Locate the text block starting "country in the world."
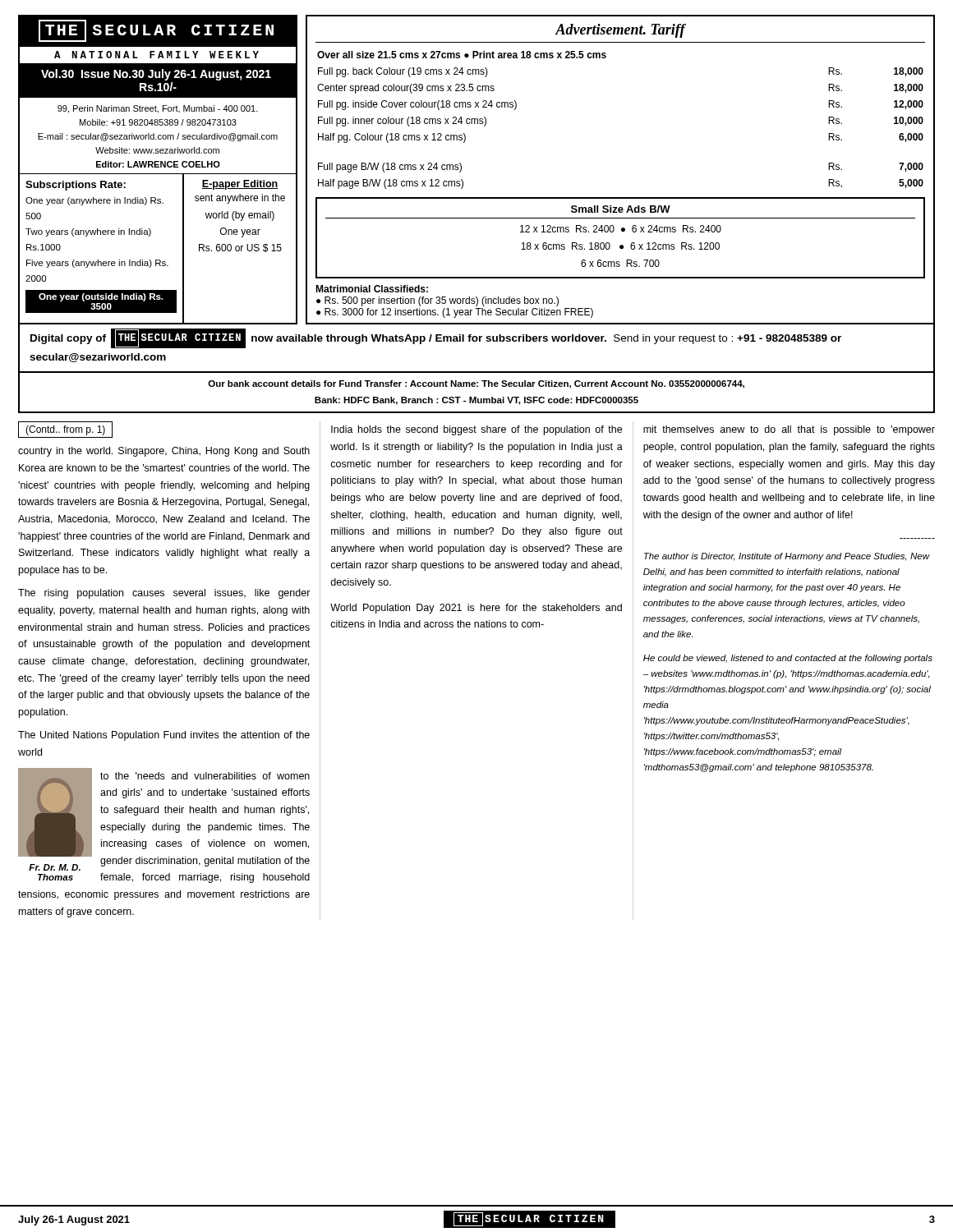Screen dimensions: 1232x953 [164, 511]
